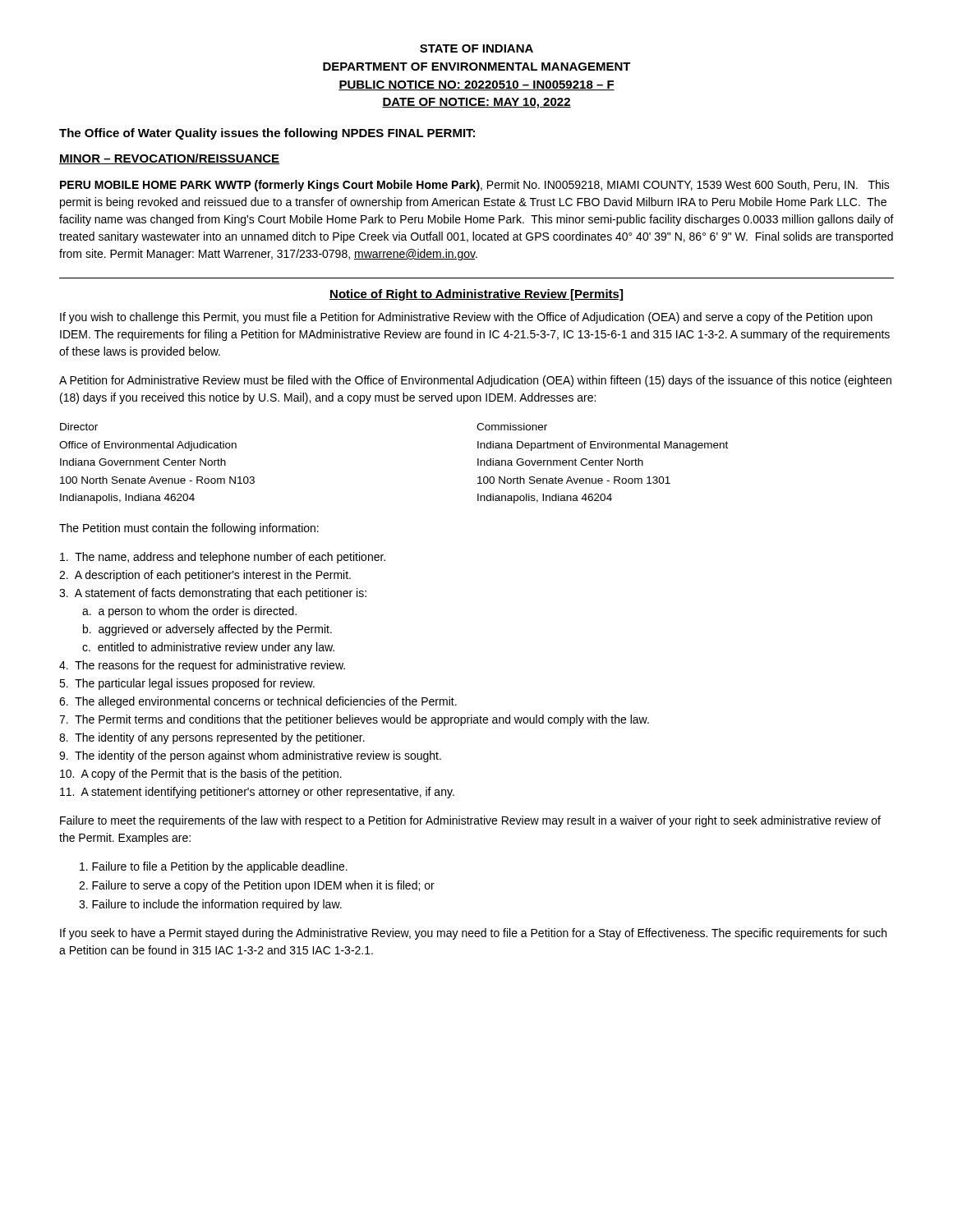Click on the list item containing "Failure to file a Petition"
Image resolution: width=953 pixels, height=1232 pixels.
point(213,866)
